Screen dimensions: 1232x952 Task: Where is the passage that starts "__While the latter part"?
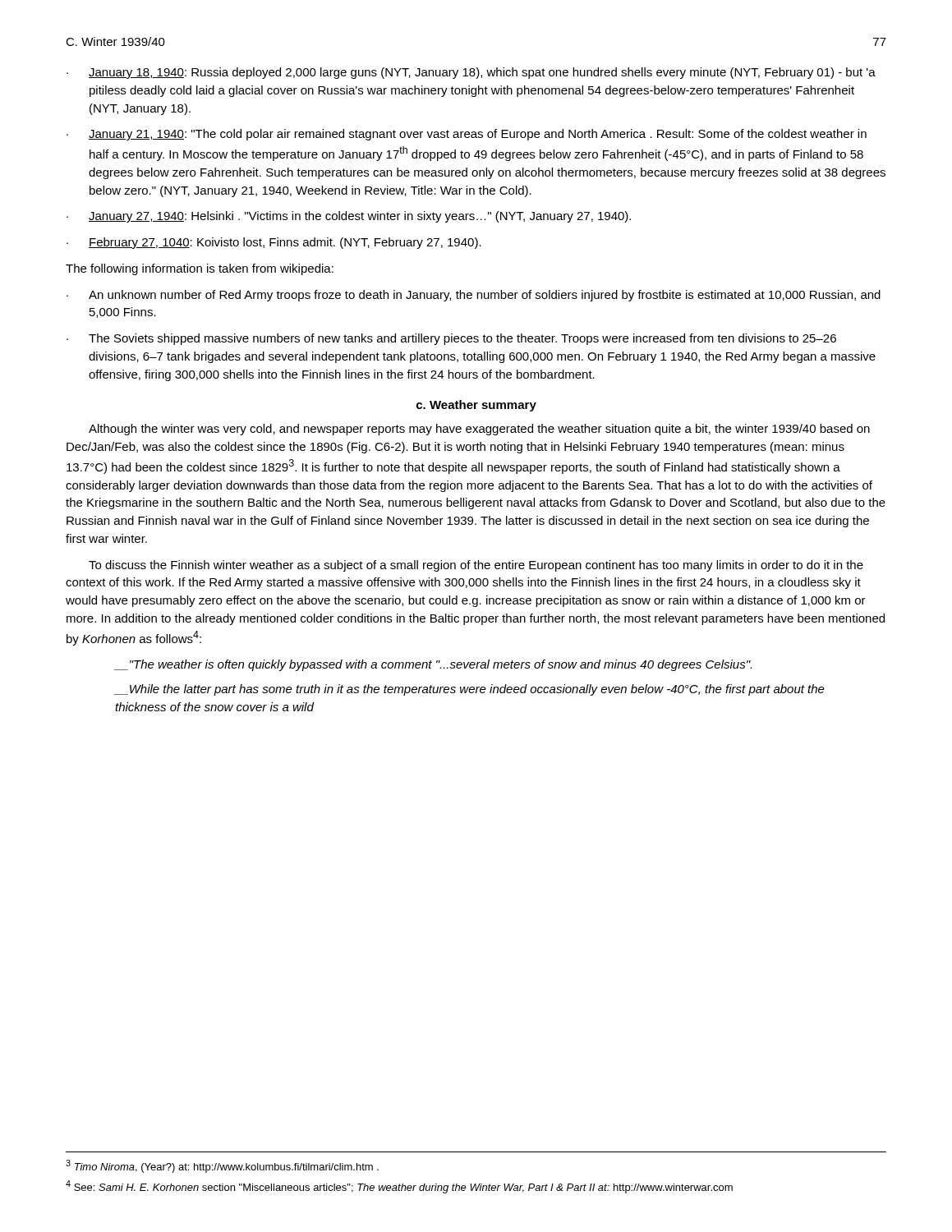(470, 698)
